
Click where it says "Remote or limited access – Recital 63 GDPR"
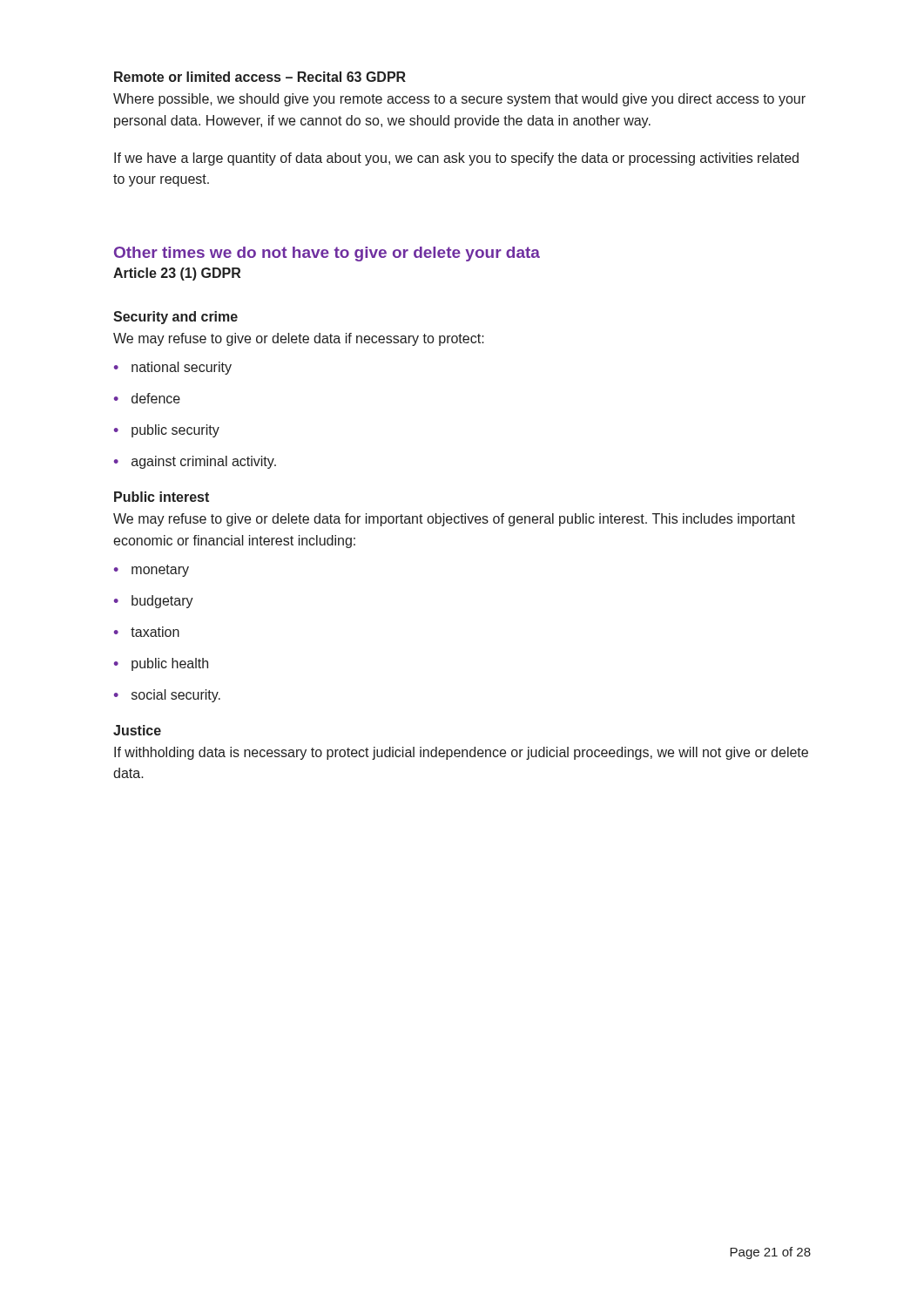click(260, 77)
